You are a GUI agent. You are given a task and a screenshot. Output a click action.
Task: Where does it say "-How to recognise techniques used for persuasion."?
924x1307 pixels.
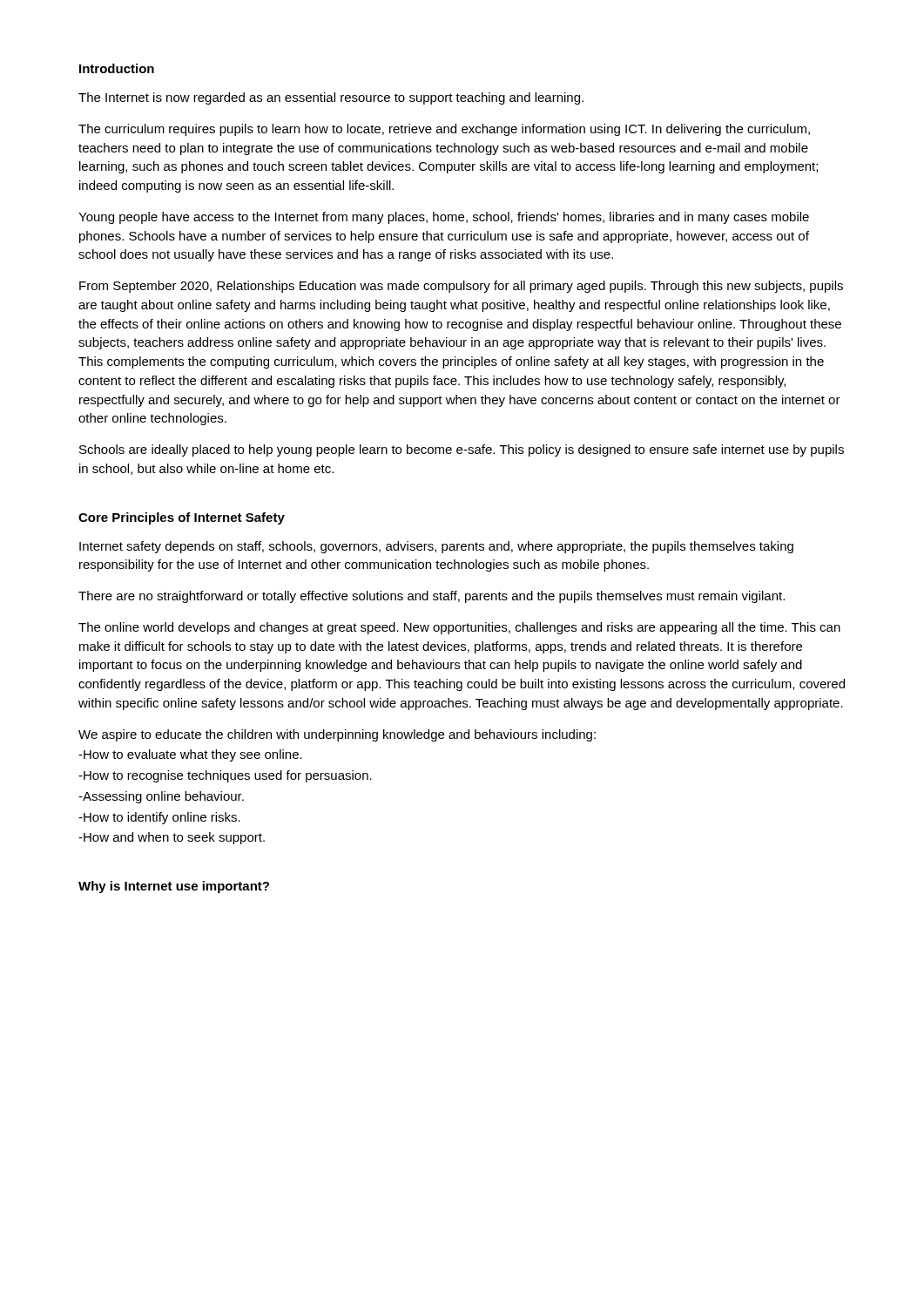pos(225,775)
